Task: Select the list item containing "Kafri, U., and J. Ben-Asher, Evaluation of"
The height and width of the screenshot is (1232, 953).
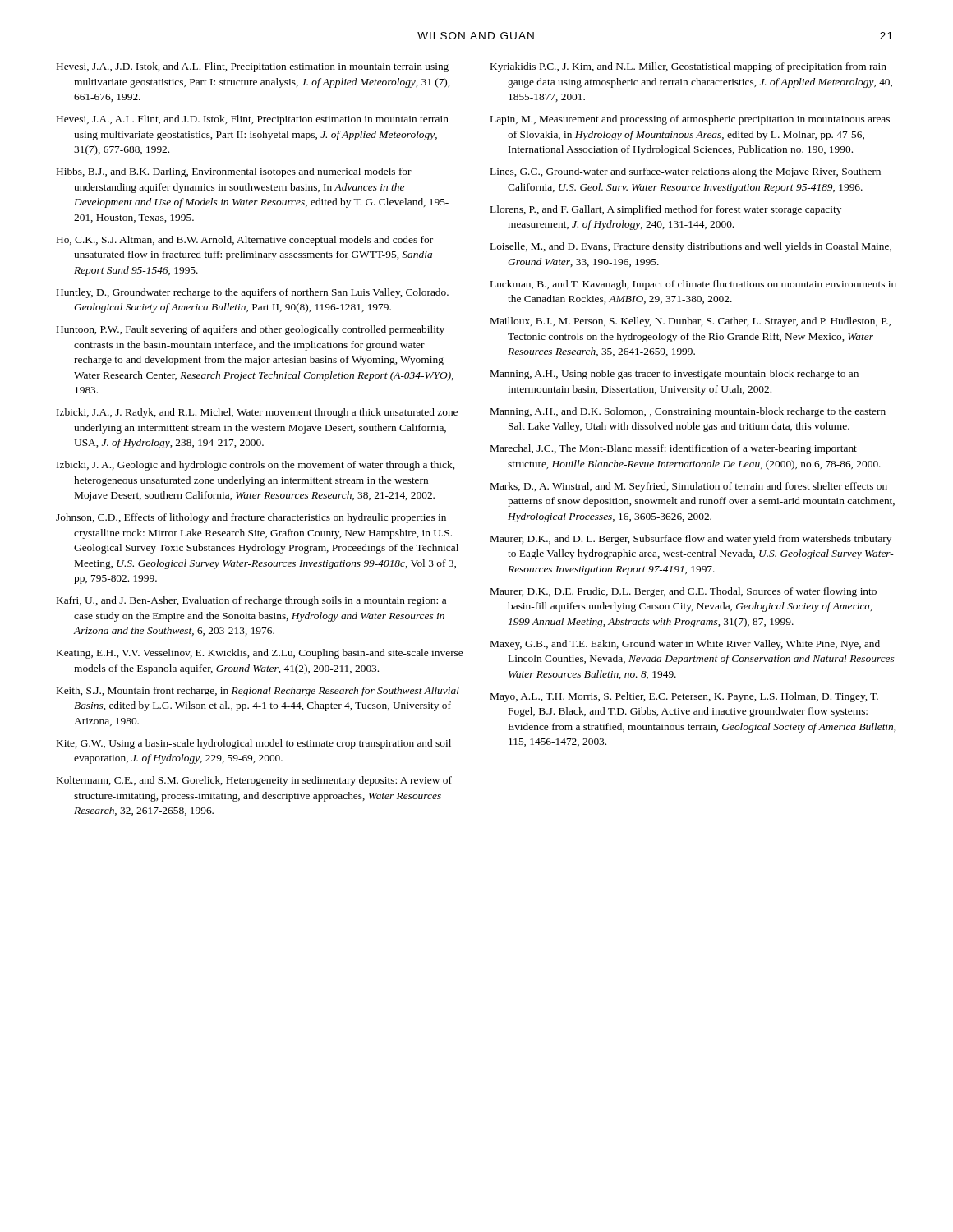Action: (x=251, y=615)
